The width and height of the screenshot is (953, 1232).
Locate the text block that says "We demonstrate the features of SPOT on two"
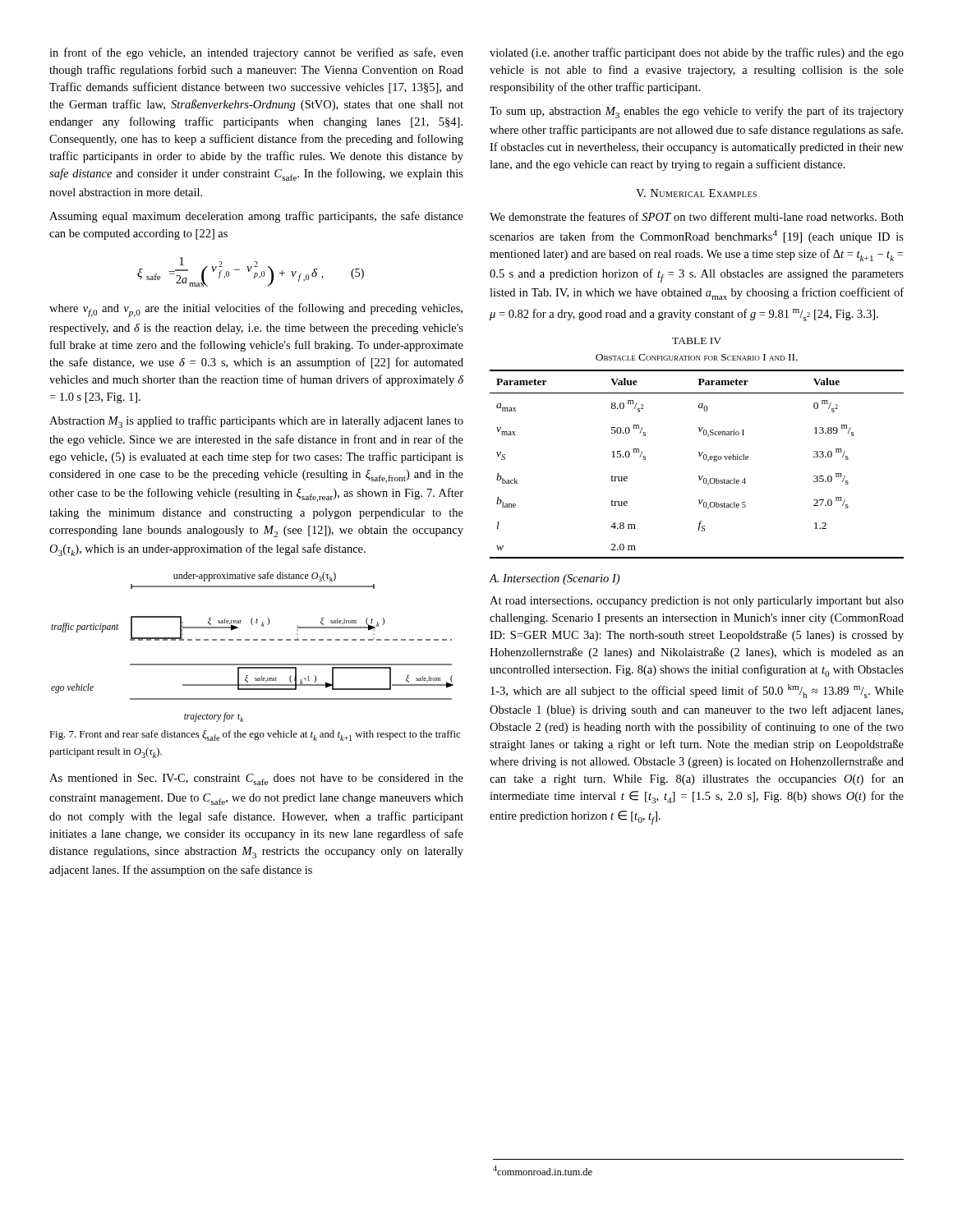[x=697, y=267]
